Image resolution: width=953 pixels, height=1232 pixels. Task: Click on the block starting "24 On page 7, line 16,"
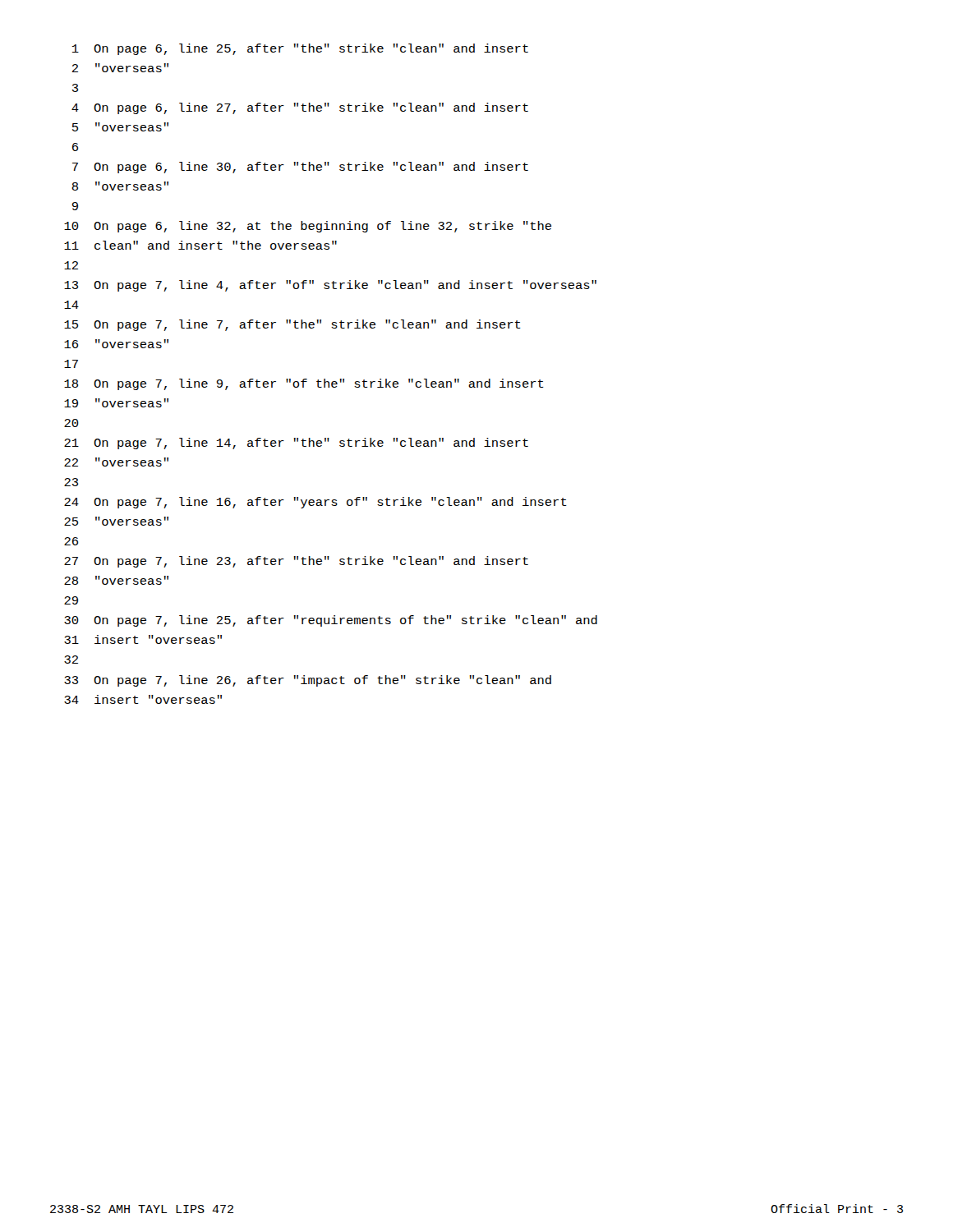(476, 503)
